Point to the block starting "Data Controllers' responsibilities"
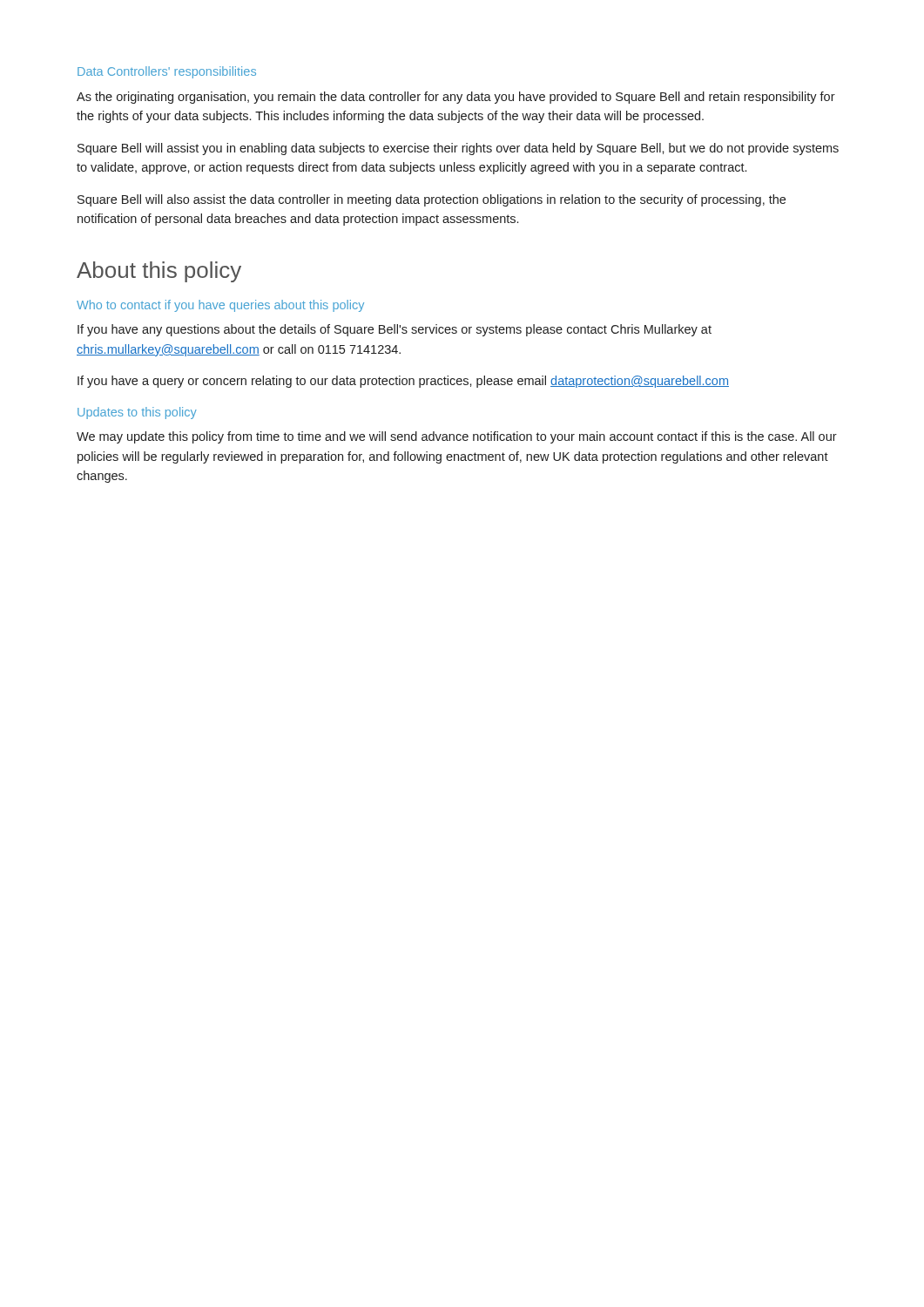The image size is (924, 1307). [x=167, y=72]
